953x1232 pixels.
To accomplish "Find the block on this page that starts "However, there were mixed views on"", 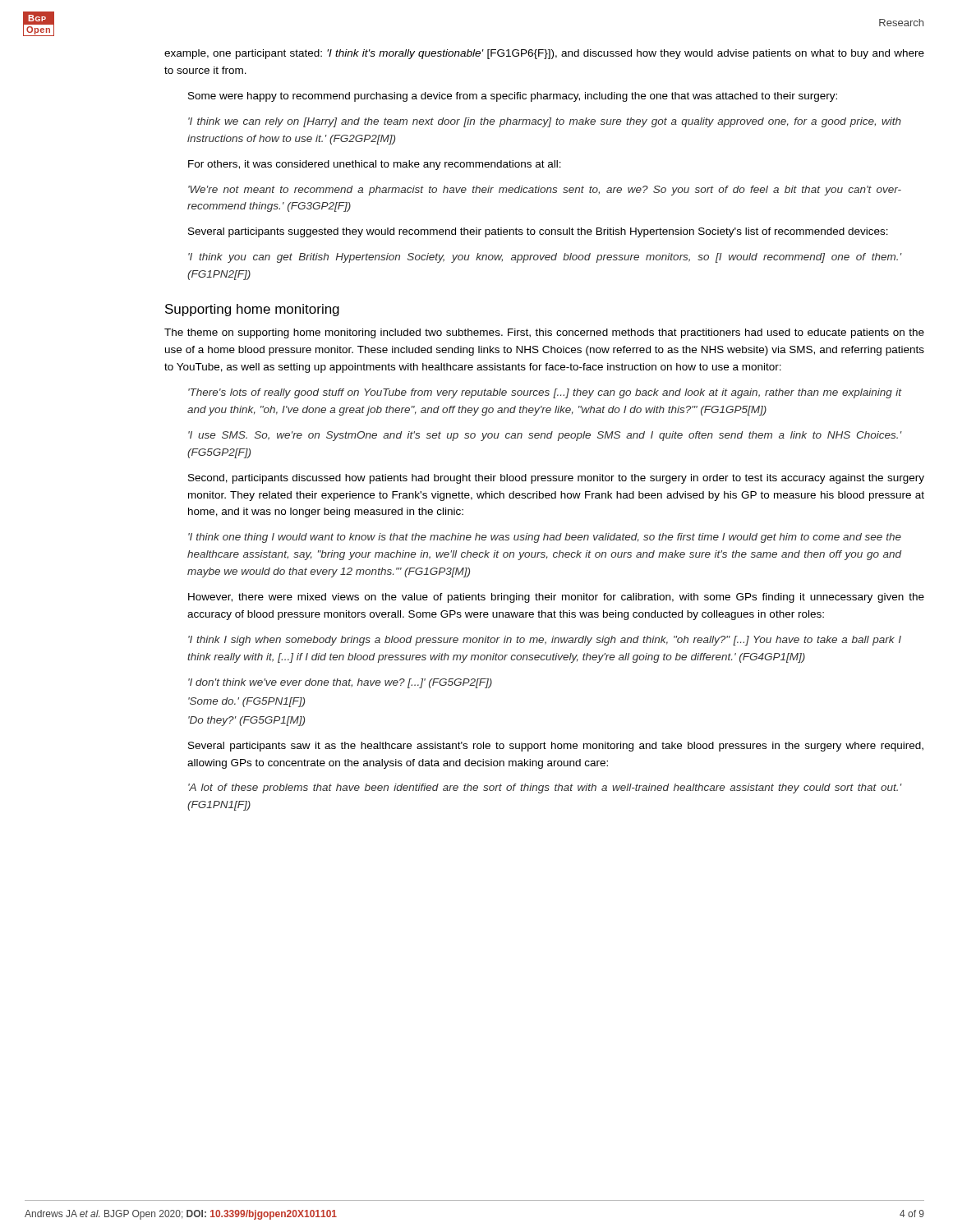I will (556, 605).
